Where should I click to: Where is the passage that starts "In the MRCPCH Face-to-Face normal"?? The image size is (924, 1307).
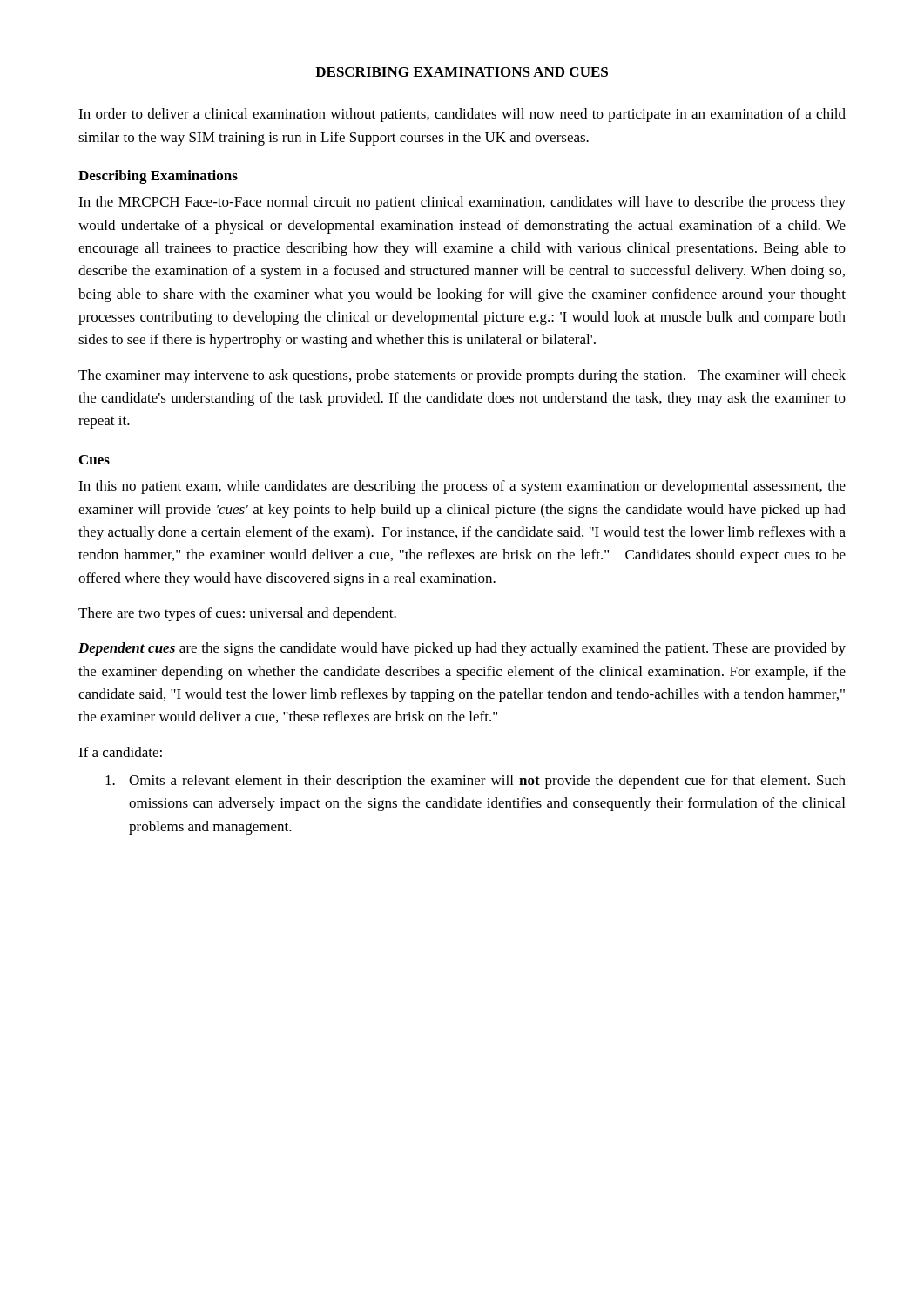pyautogui.click(x=462, y=271)
